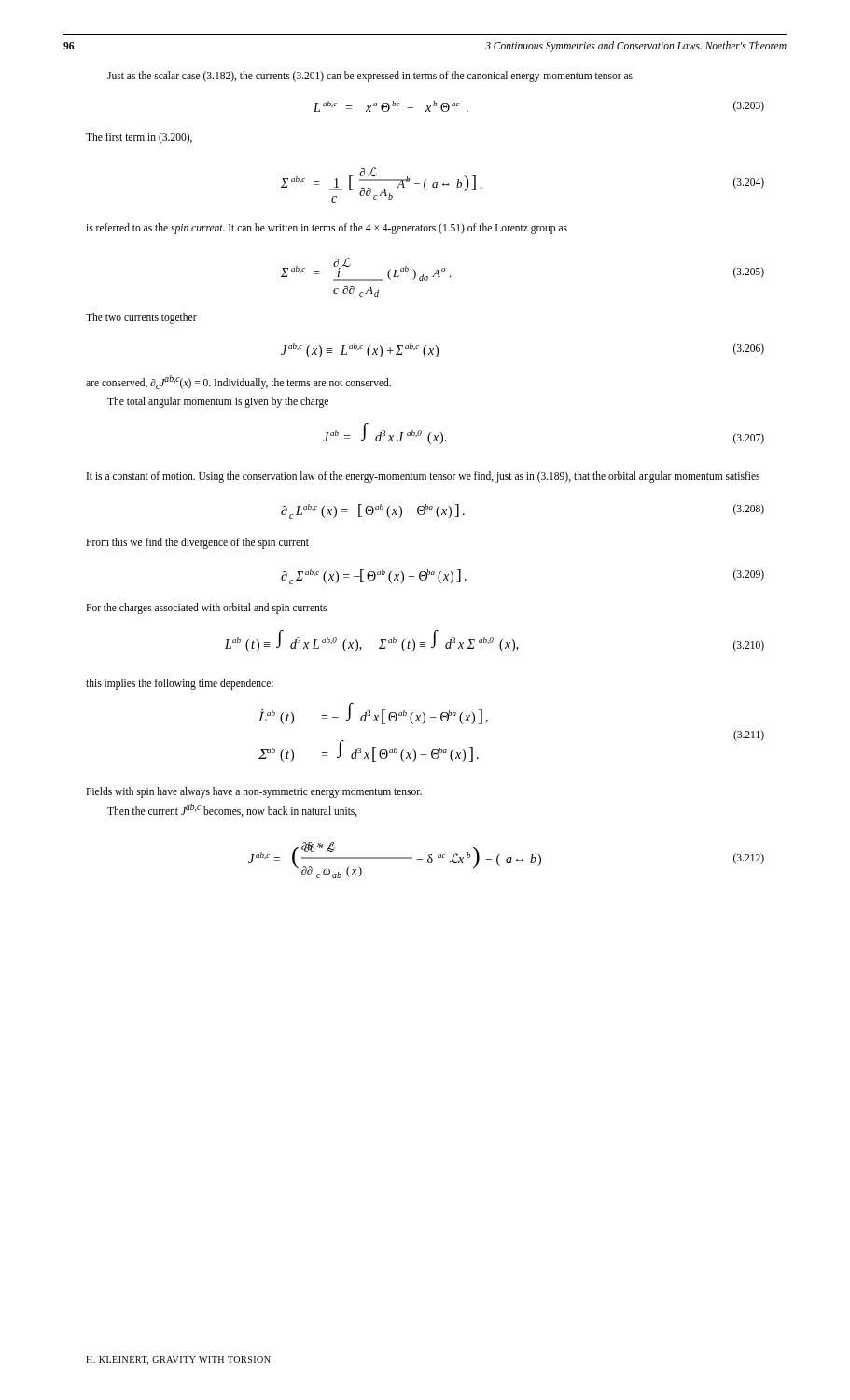Viewport: 850px width, 1400px height.
Task: Click the passage that begins "are conserved, ∂cJab,c(x) ="
Action: 238,382
